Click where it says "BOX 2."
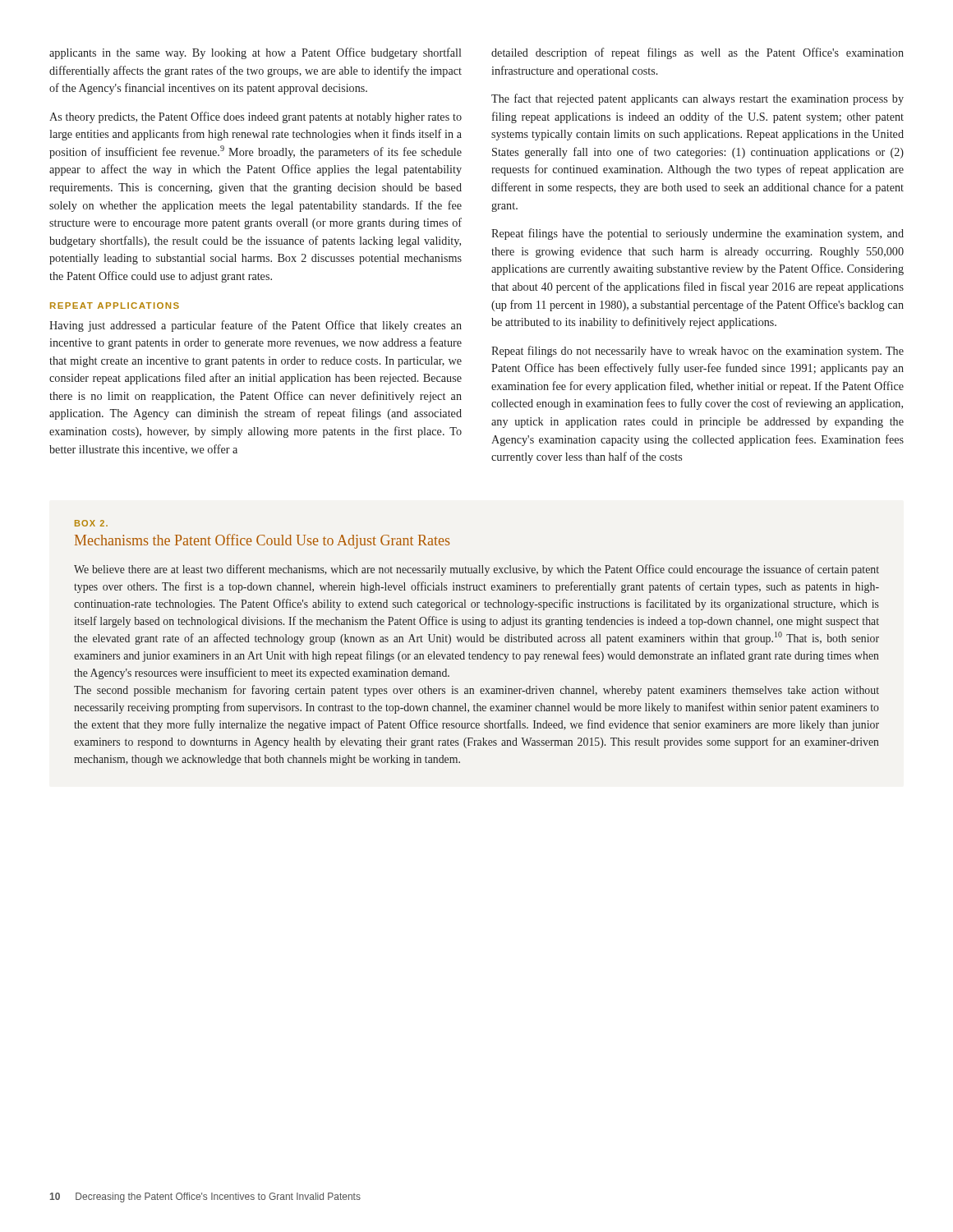Screen dimensions: 1232x953 91,523
